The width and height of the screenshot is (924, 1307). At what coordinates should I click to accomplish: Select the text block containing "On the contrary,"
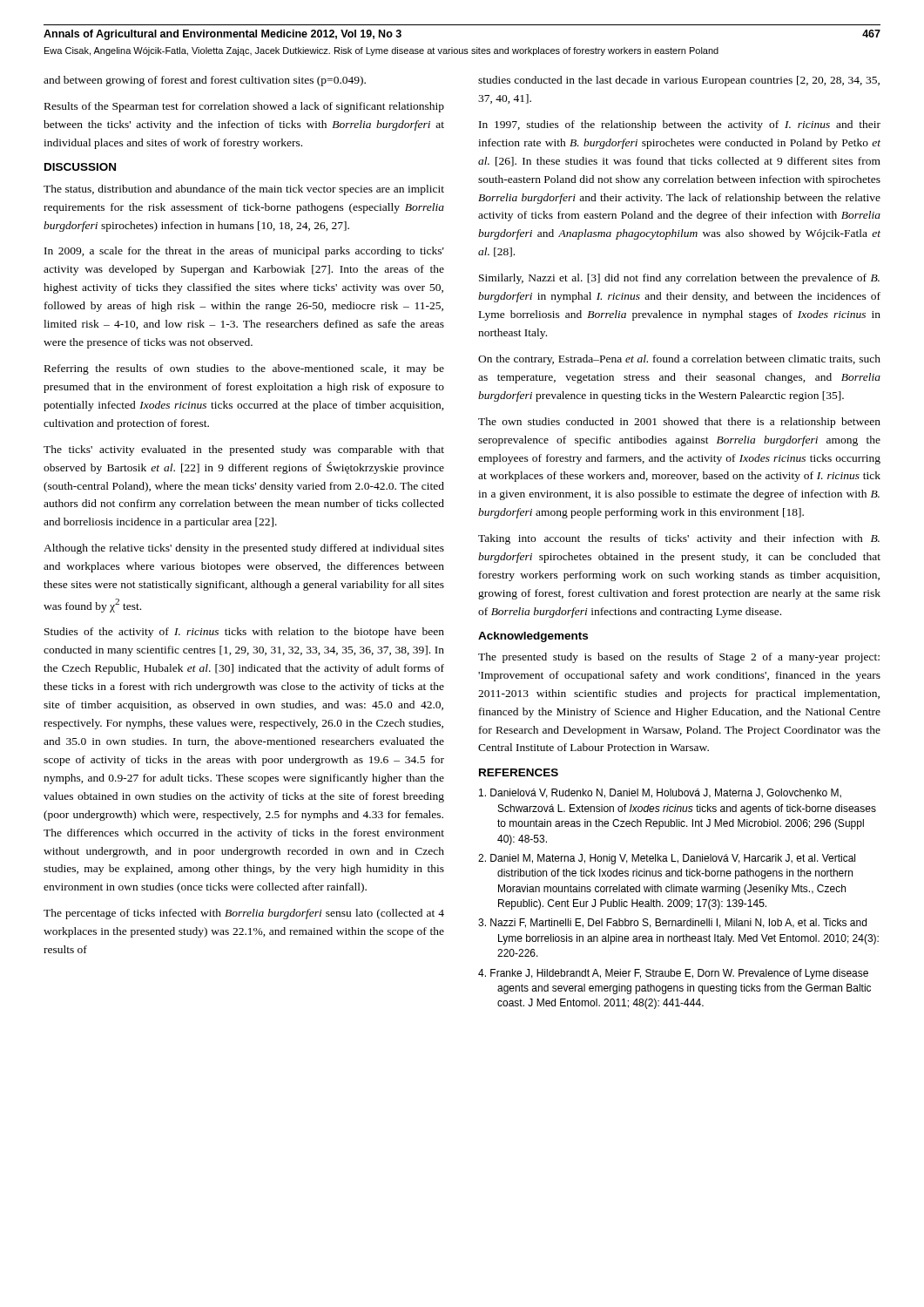pos(679,377)
